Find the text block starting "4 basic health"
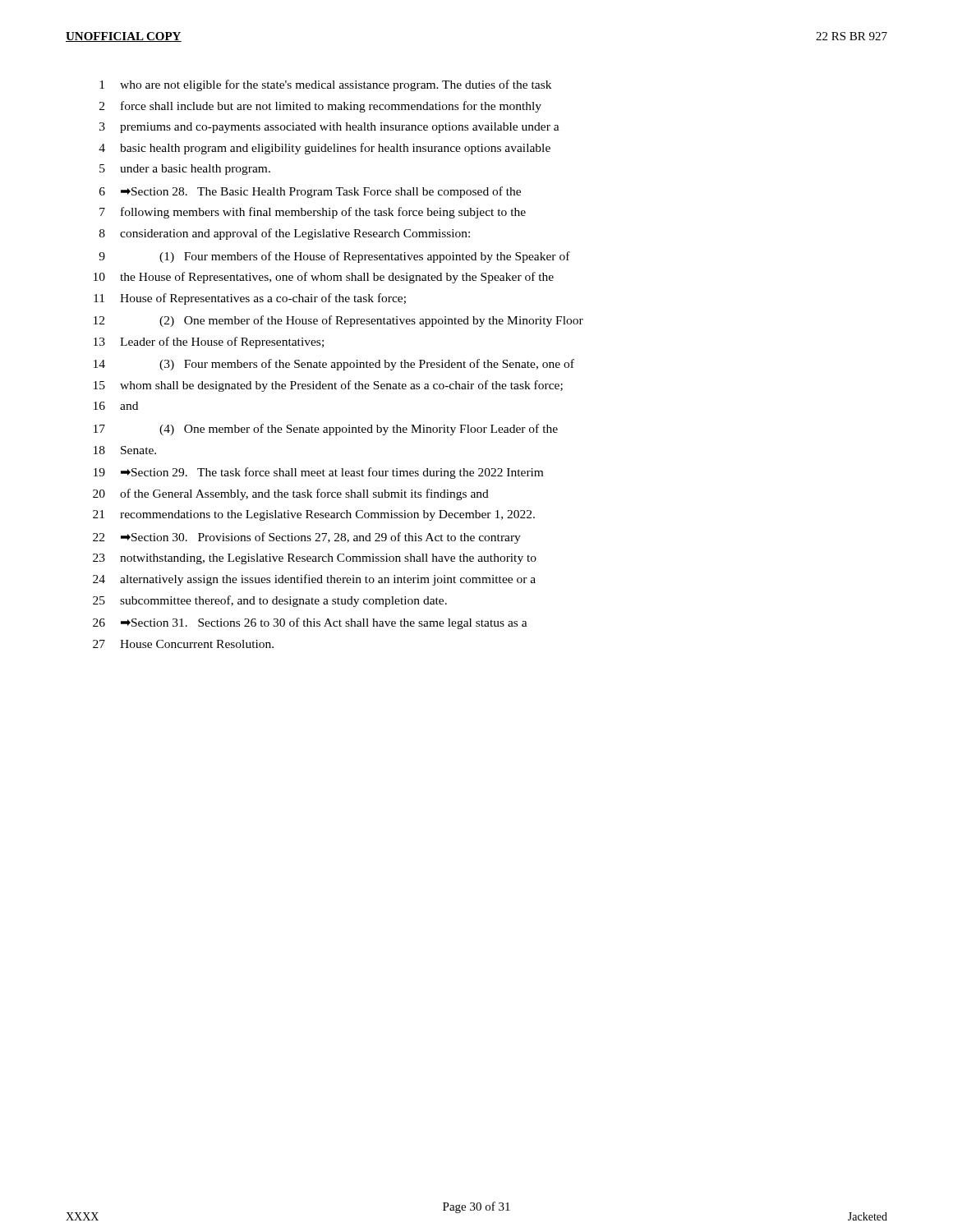Image resolution: width=953 pixels, height=1232 pixels. [476, 147]
